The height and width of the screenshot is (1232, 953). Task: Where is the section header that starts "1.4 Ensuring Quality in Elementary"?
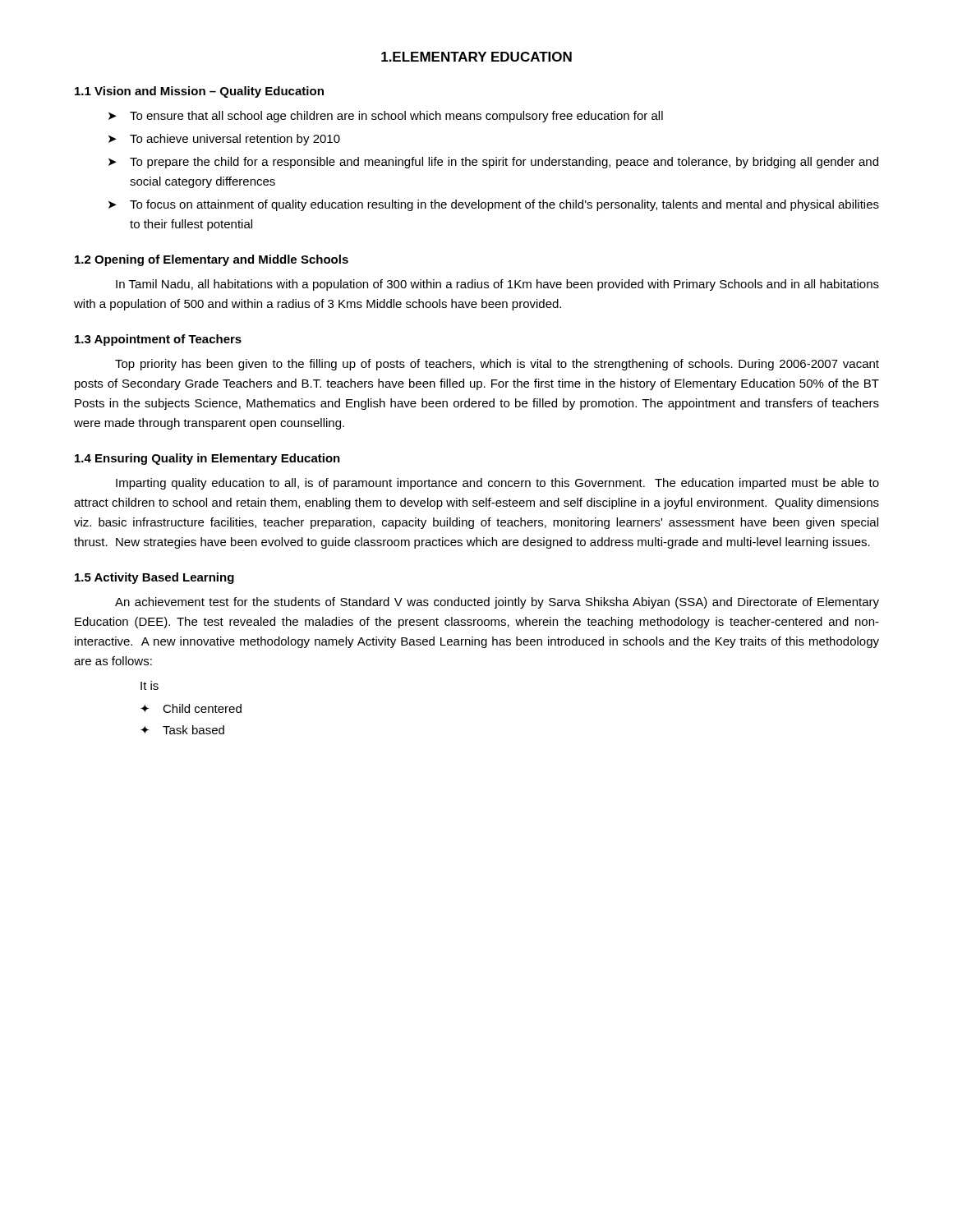point(207,458)
